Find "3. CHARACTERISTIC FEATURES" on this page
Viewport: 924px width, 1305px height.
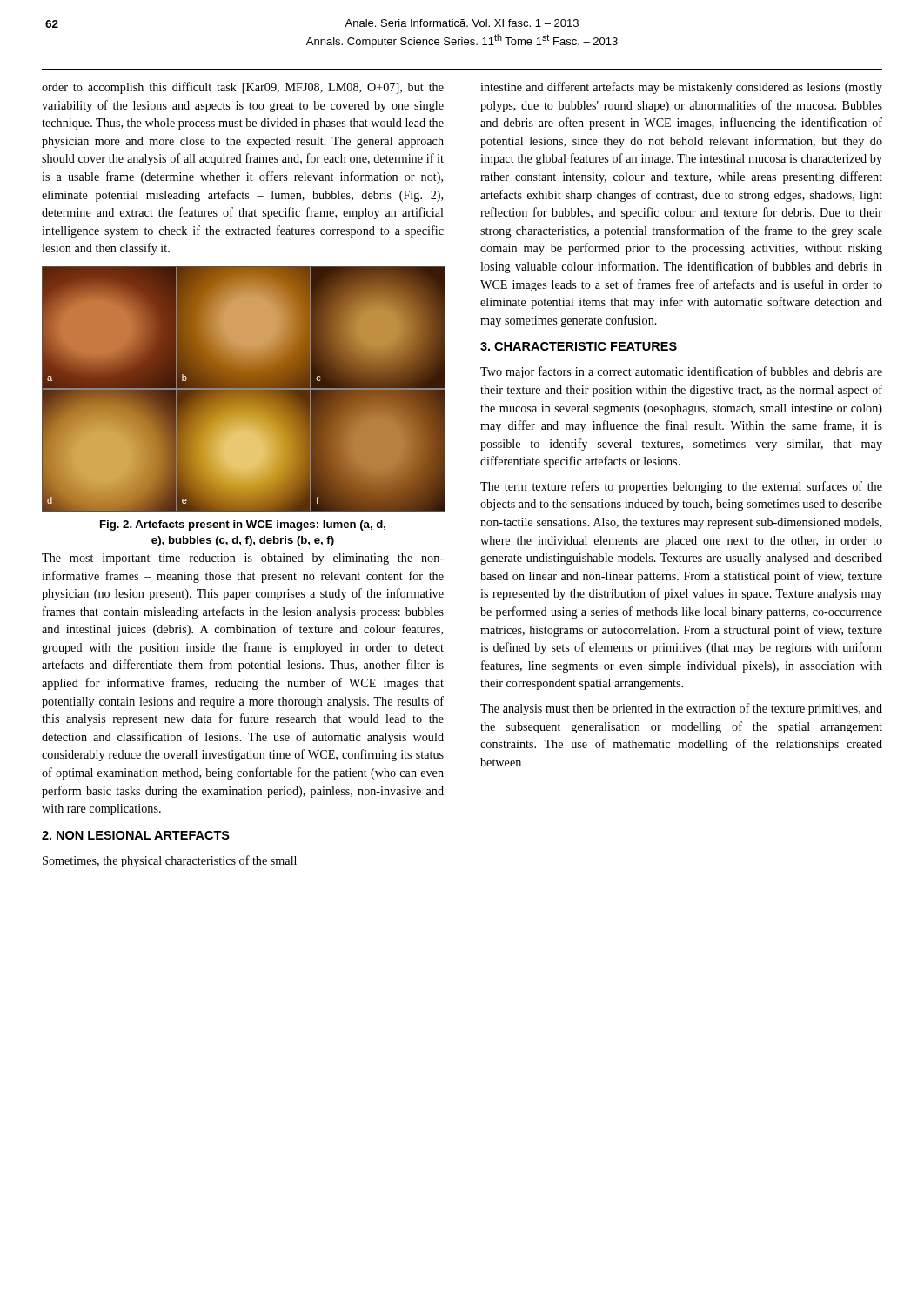pyautogui.click(x=579, y=347)
